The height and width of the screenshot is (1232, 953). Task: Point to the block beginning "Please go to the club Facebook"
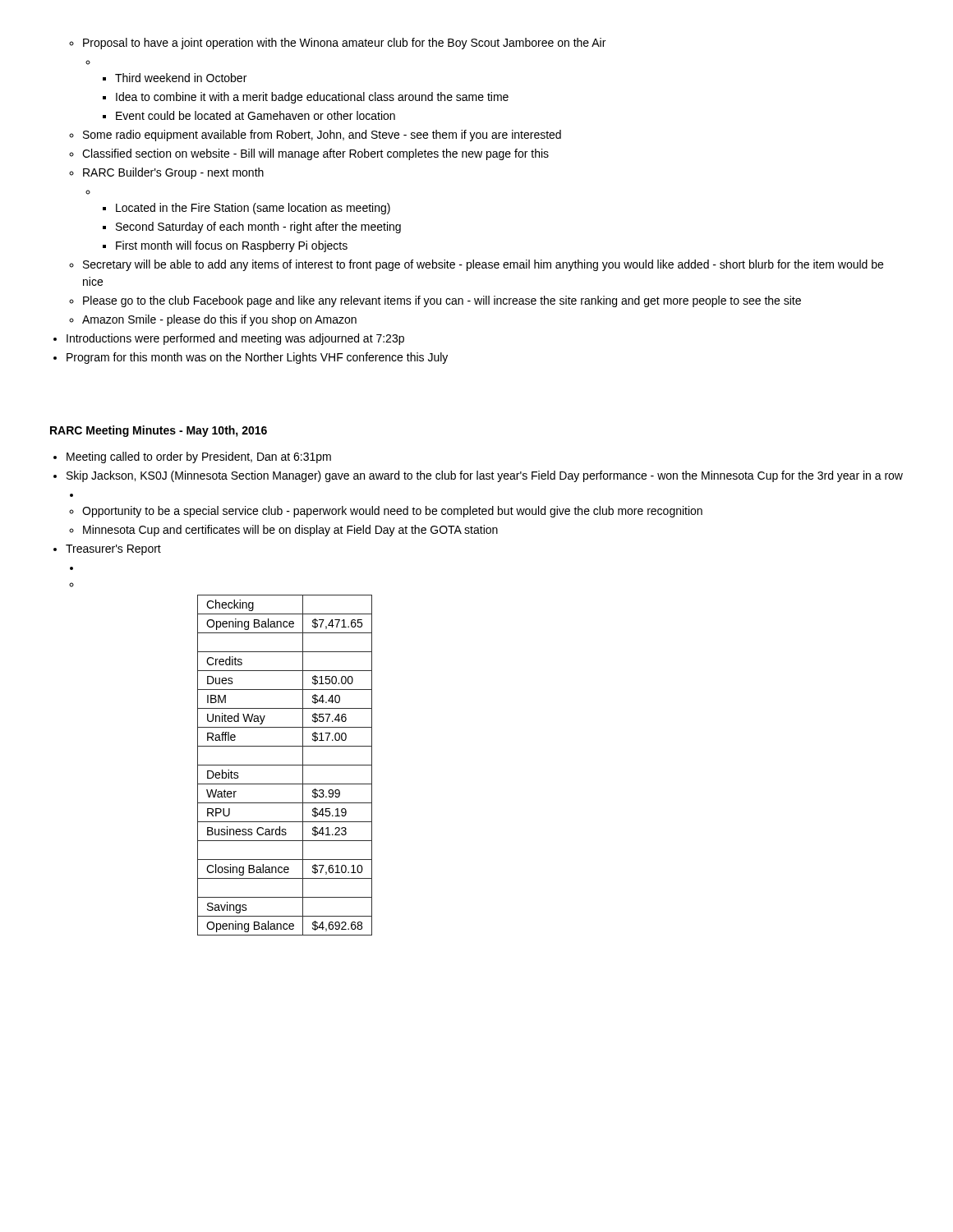click(x=476, y=301)
